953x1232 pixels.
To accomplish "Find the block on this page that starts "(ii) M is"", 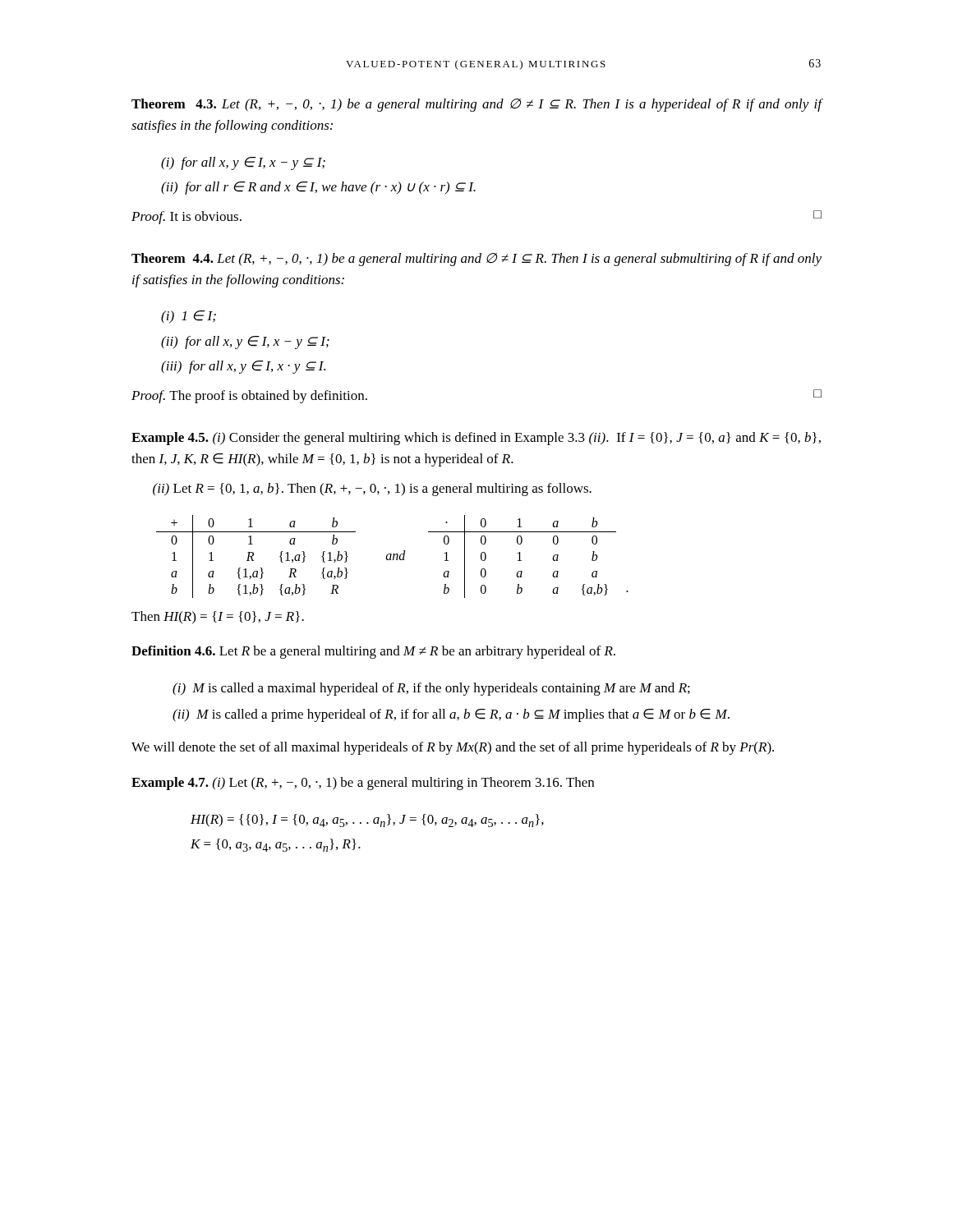I will [451, 714].
